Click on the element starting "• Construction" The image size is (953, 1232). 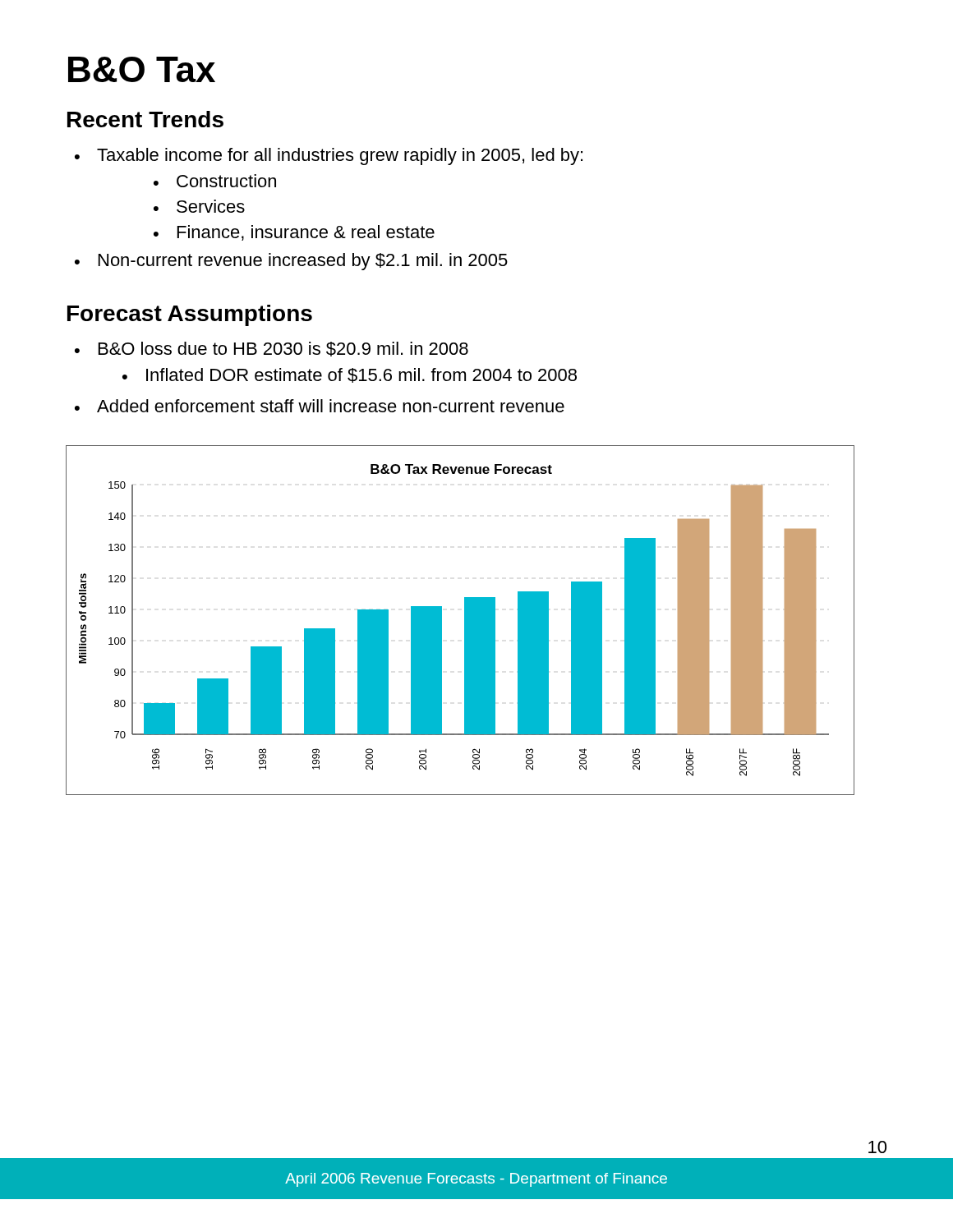(x=215, y=182)
